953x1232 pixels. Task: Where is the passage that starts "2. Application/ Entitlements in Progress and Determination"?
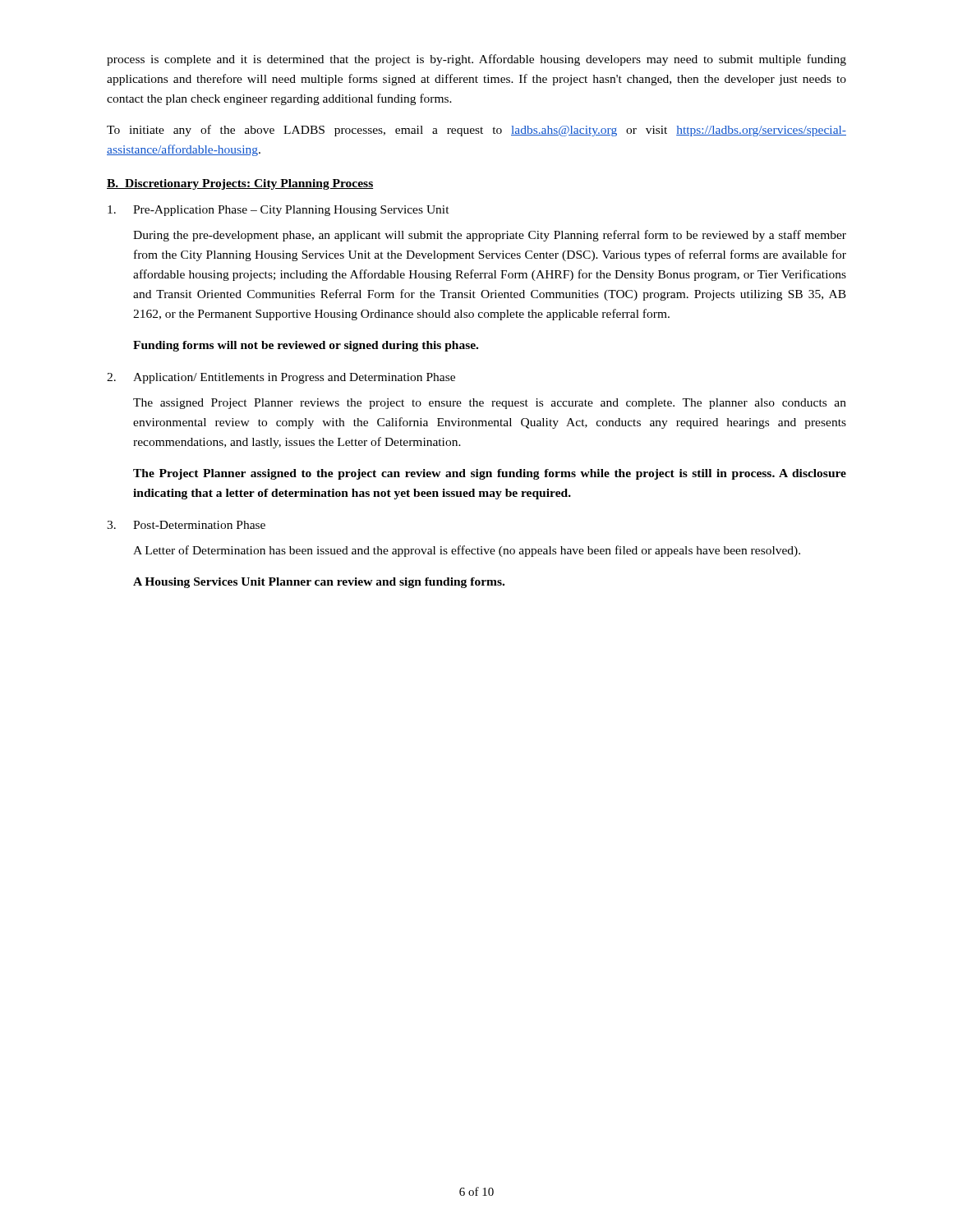[281, 378]
